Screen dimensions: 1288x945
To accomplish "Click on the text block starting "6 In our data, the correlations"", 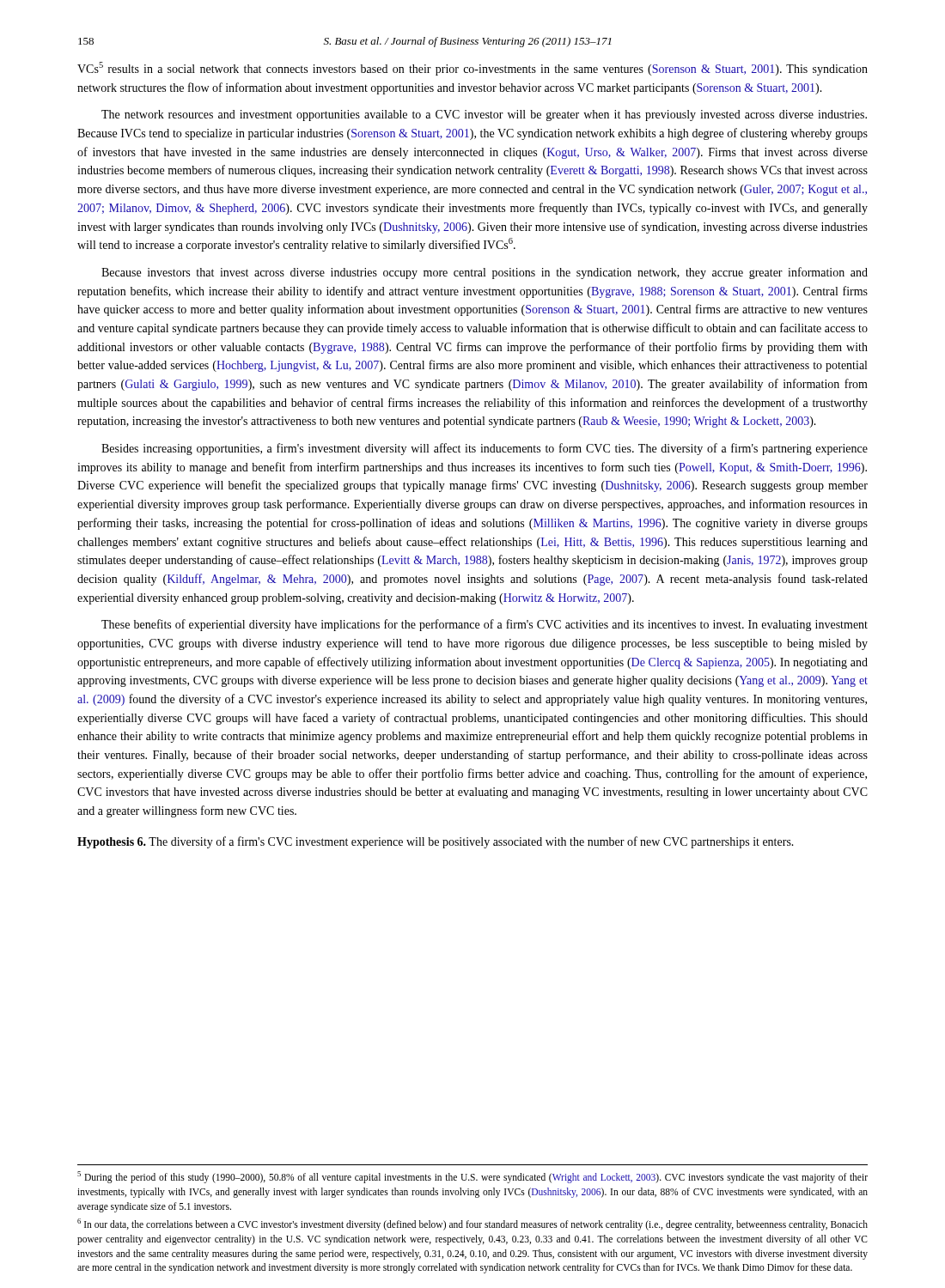I will [472, 1245].
